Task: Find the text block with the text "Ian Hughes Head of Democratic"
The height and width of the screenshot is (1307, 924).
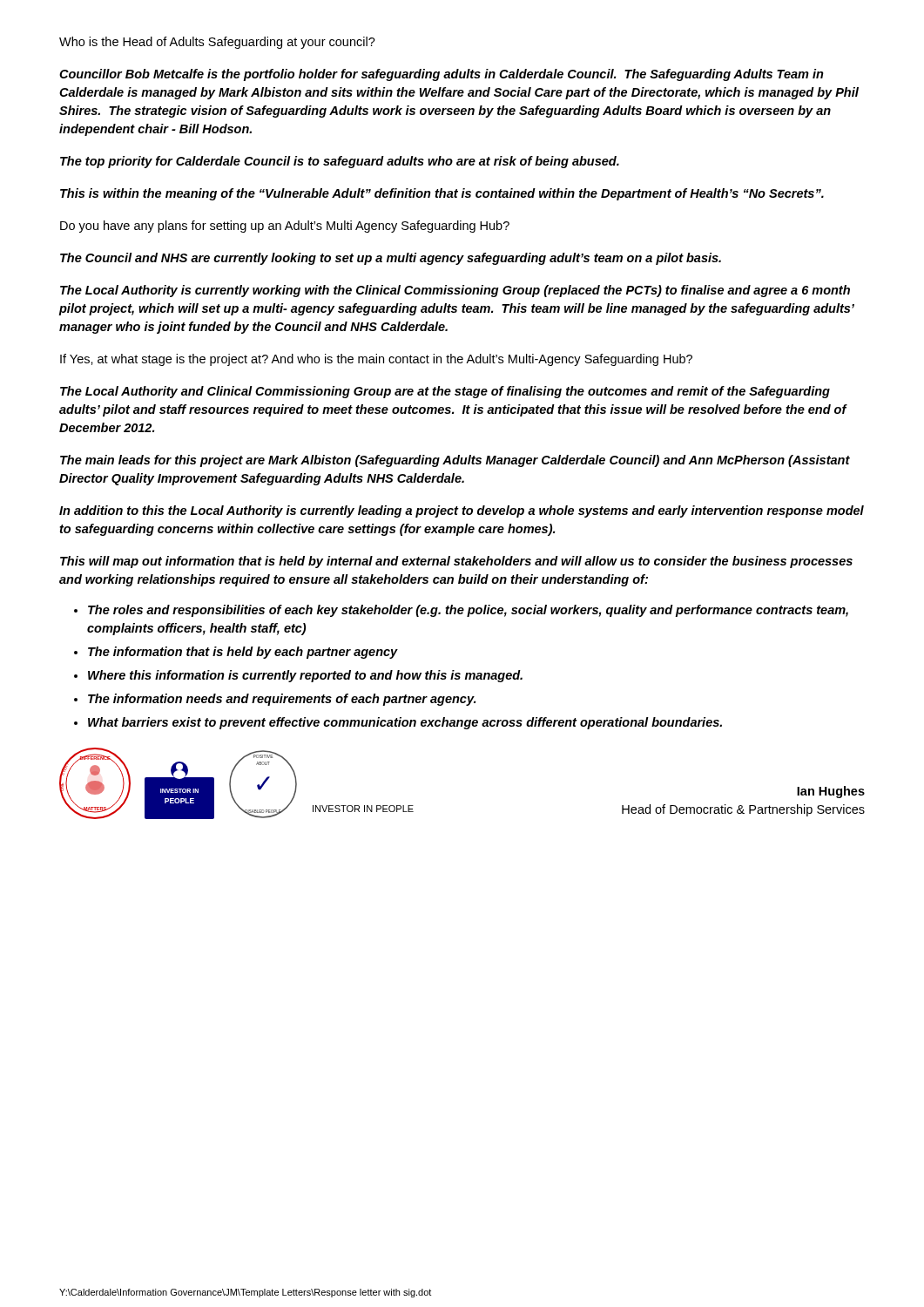Action: tap(743, 801)
